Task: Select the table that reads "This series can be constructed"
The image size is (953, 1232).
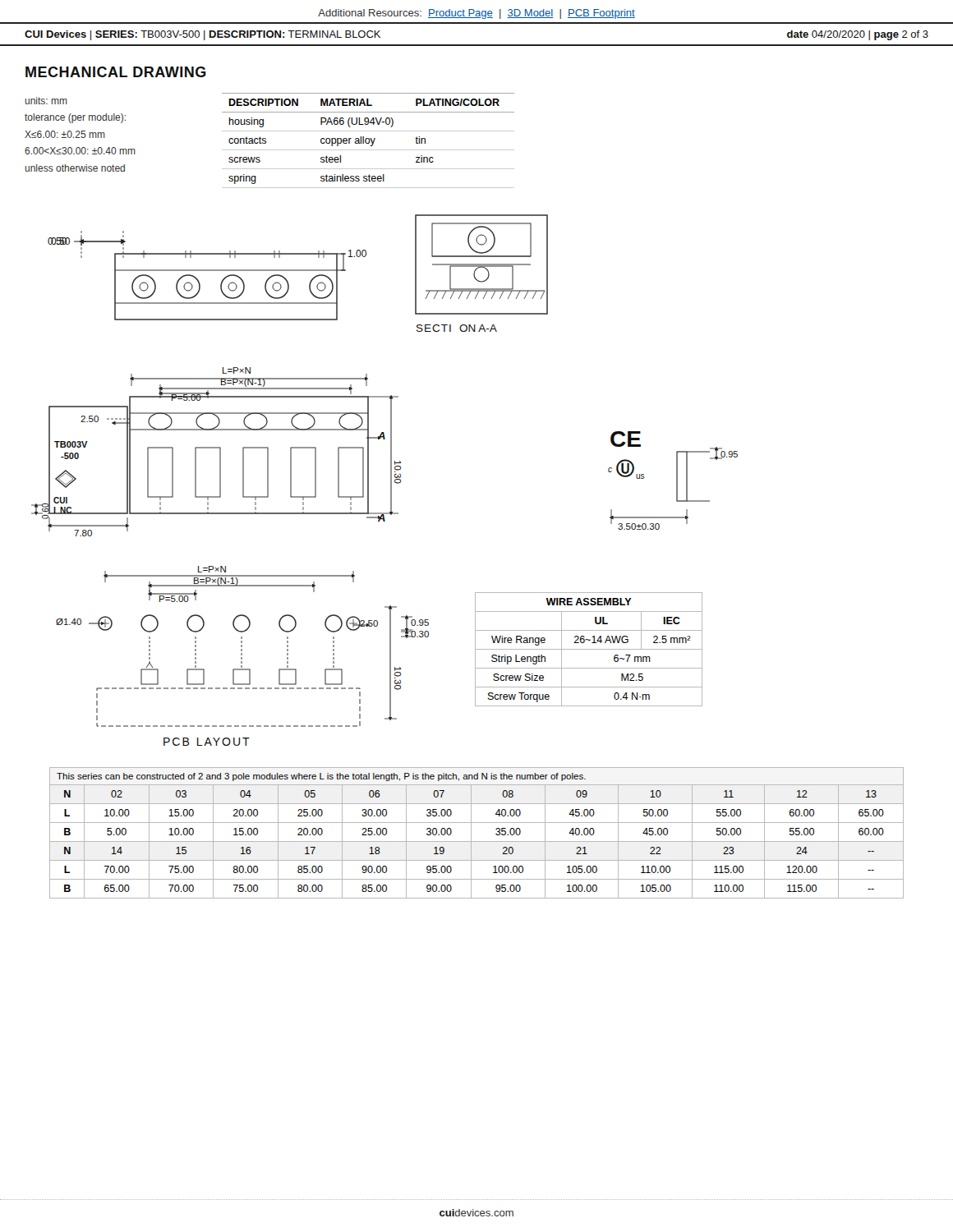Action: 476,833
